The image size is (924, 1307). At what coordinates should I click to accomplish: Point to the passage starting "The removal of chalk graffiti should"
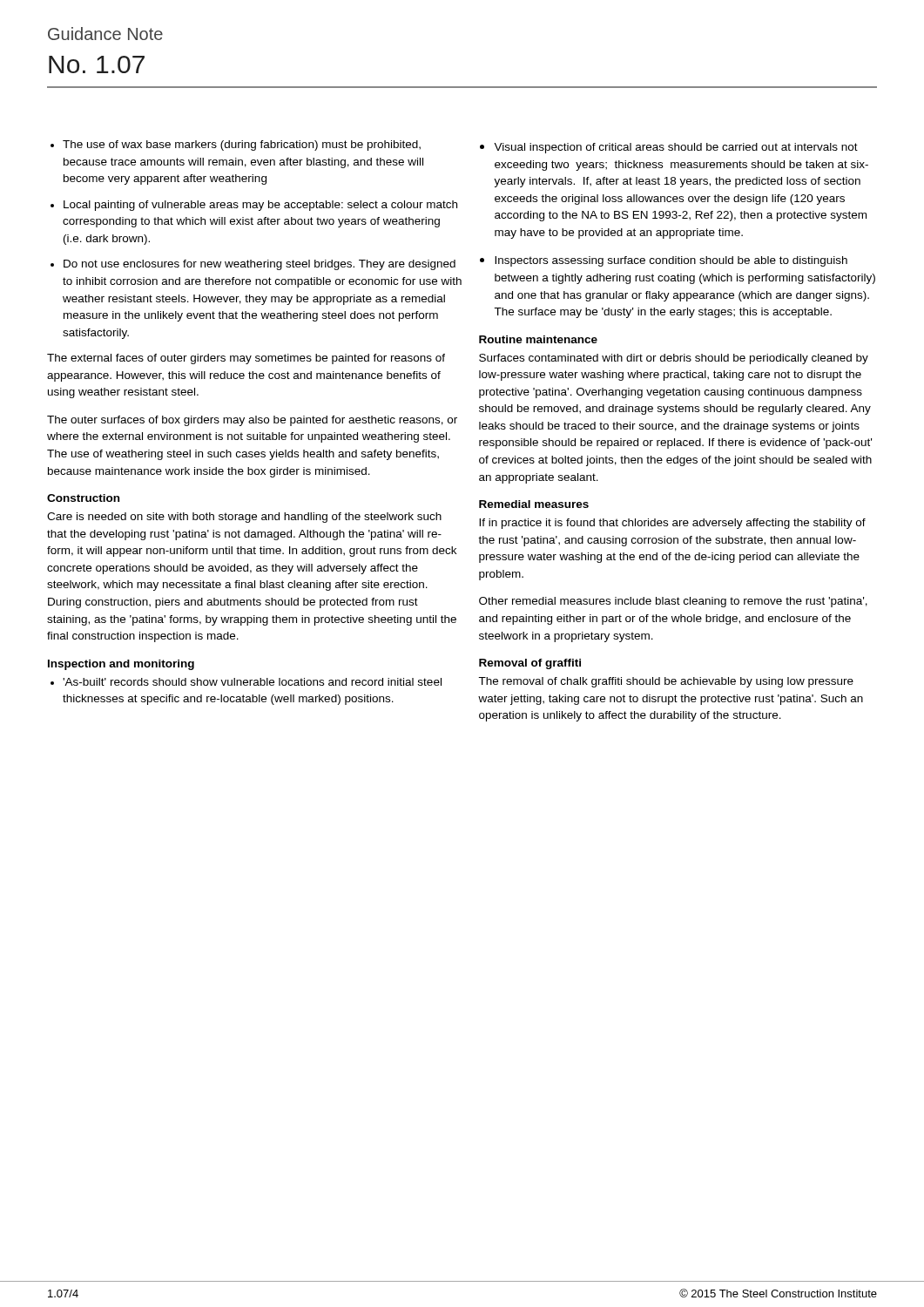(671, 698)
